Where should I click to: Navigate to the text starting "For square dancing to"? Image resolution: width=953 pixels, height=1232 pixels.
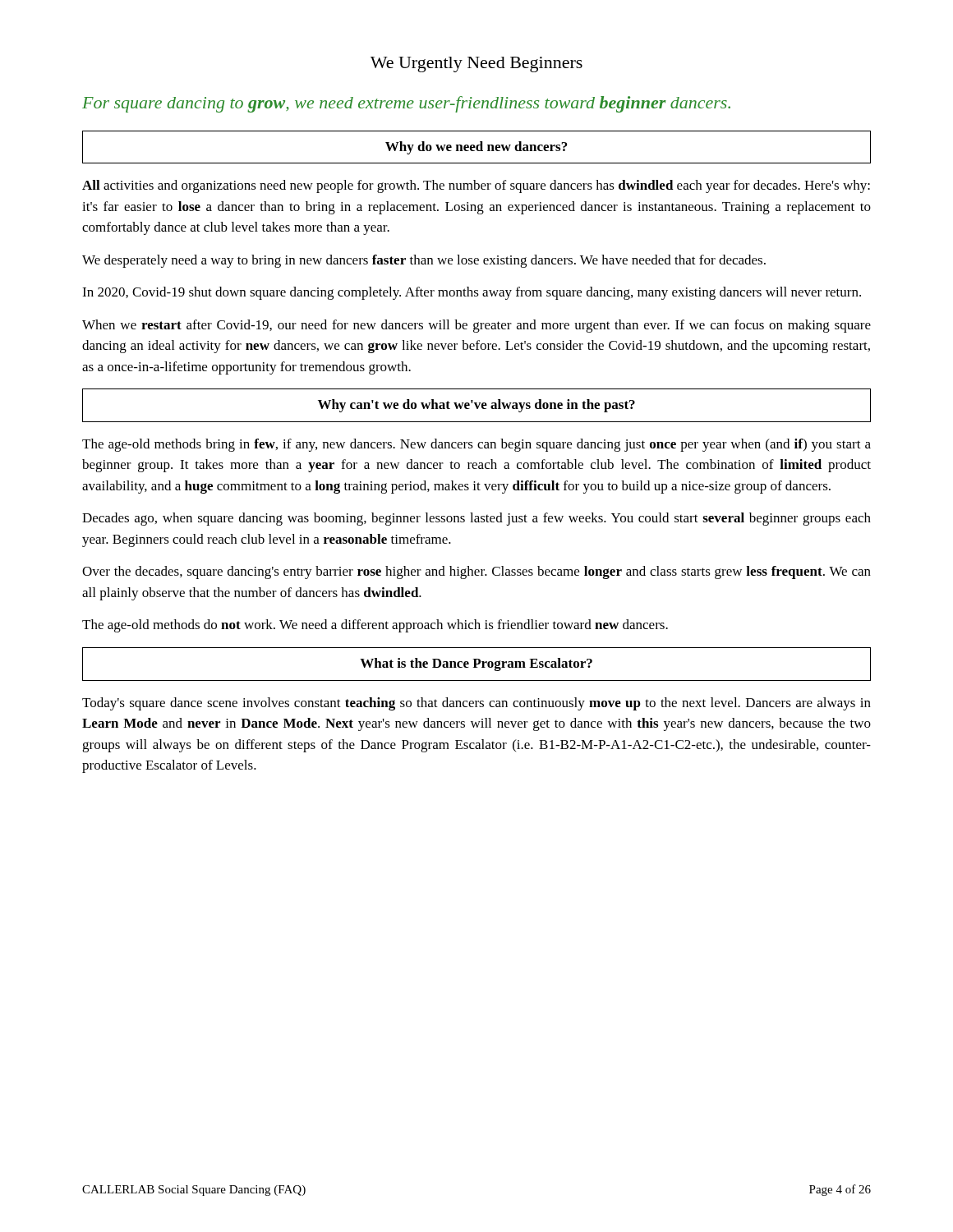(407, 102)
